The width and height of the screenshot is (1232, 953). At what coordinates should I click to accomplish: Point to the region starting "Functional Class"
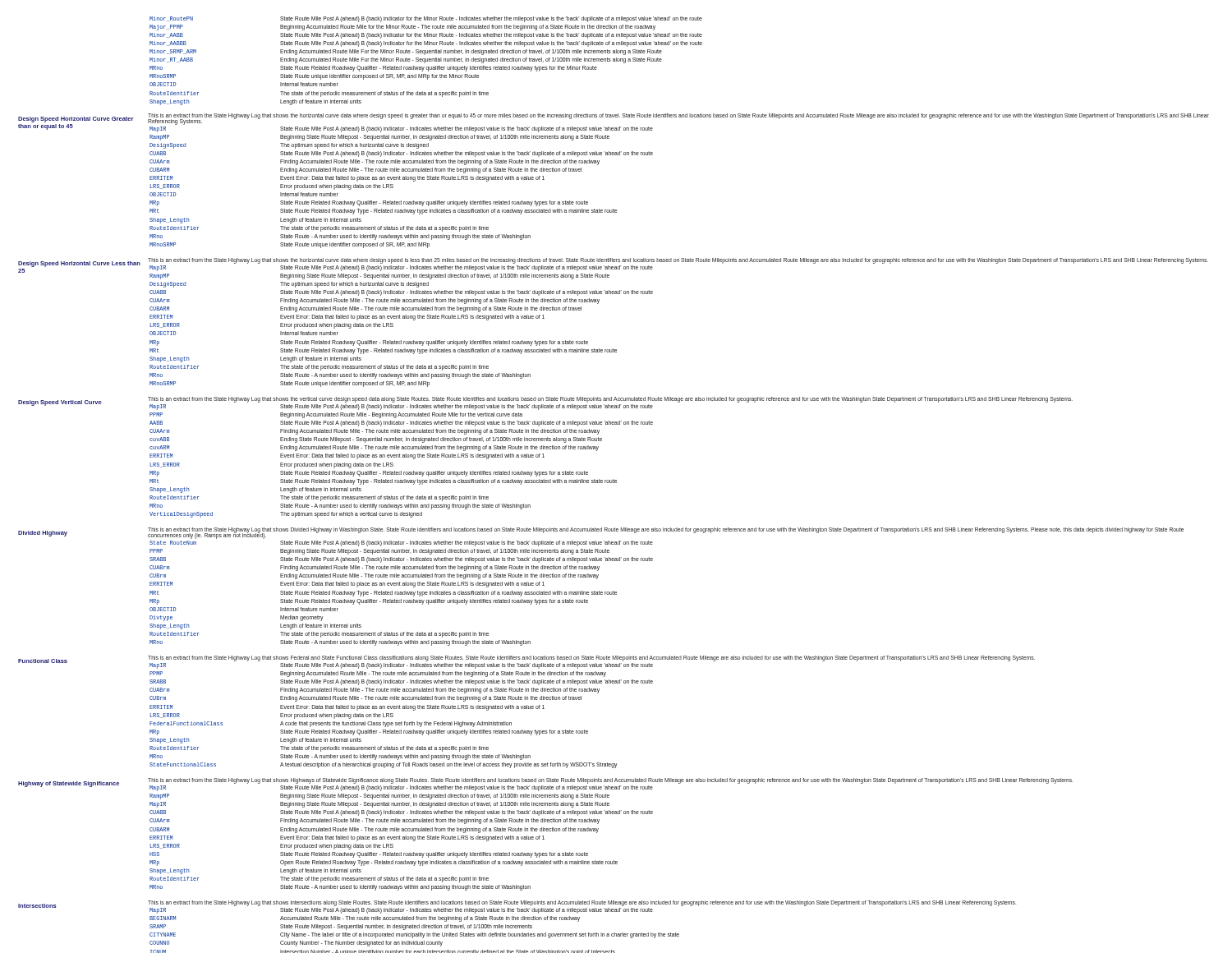pos(43,661)
